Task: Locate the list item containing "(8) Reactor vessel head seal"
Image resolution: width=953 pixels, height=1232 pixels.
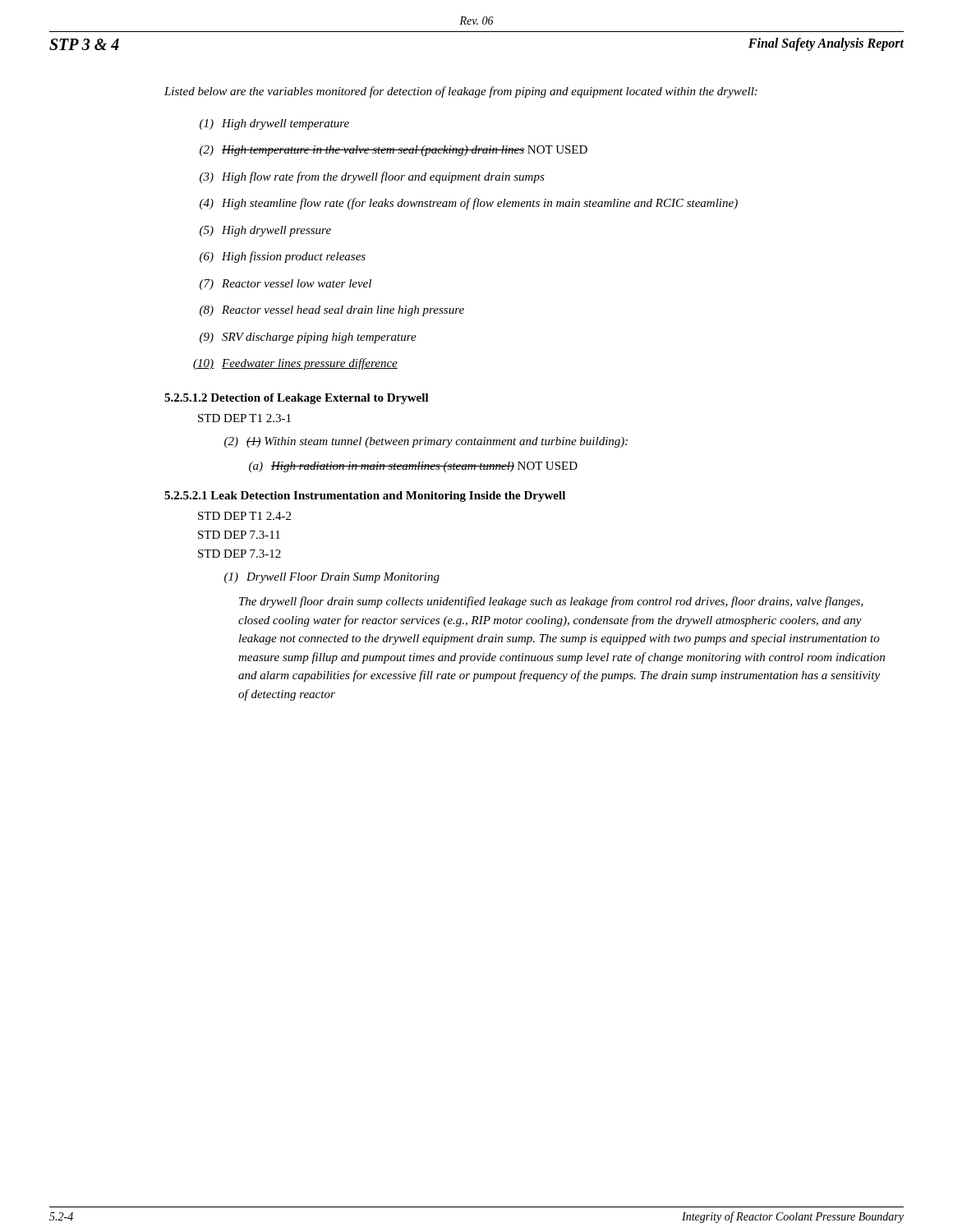Action: pyautogui.click(x=332, y=311)
